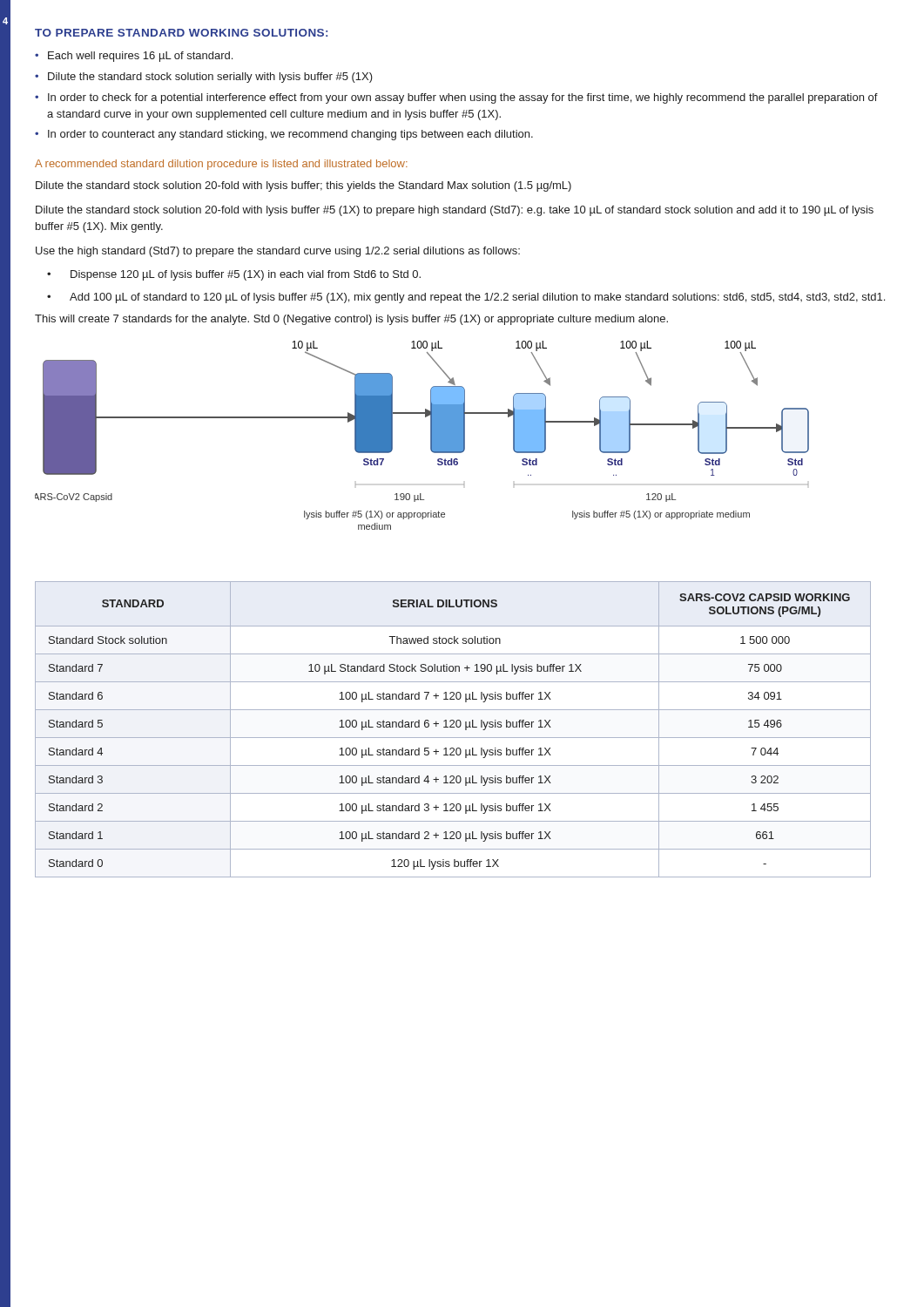The width and height of the screenshot is (924, 1307).
Task: Click the passage that begins "Dispense 120 µL of lysis"
Action: (246, 274)
